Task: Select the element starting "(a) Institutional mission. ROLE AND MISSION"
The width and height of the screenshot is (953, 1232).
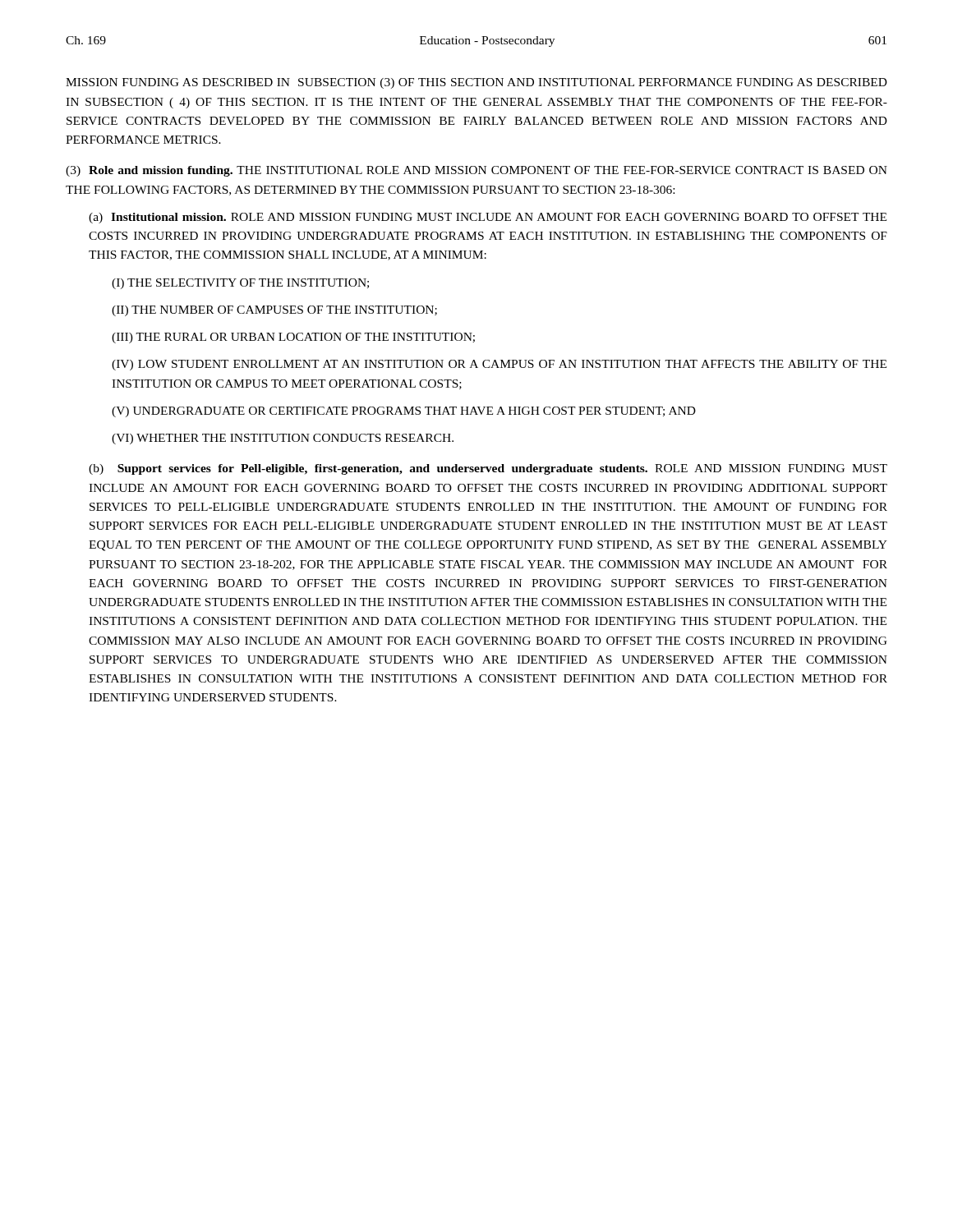Action: coord(488,236)
